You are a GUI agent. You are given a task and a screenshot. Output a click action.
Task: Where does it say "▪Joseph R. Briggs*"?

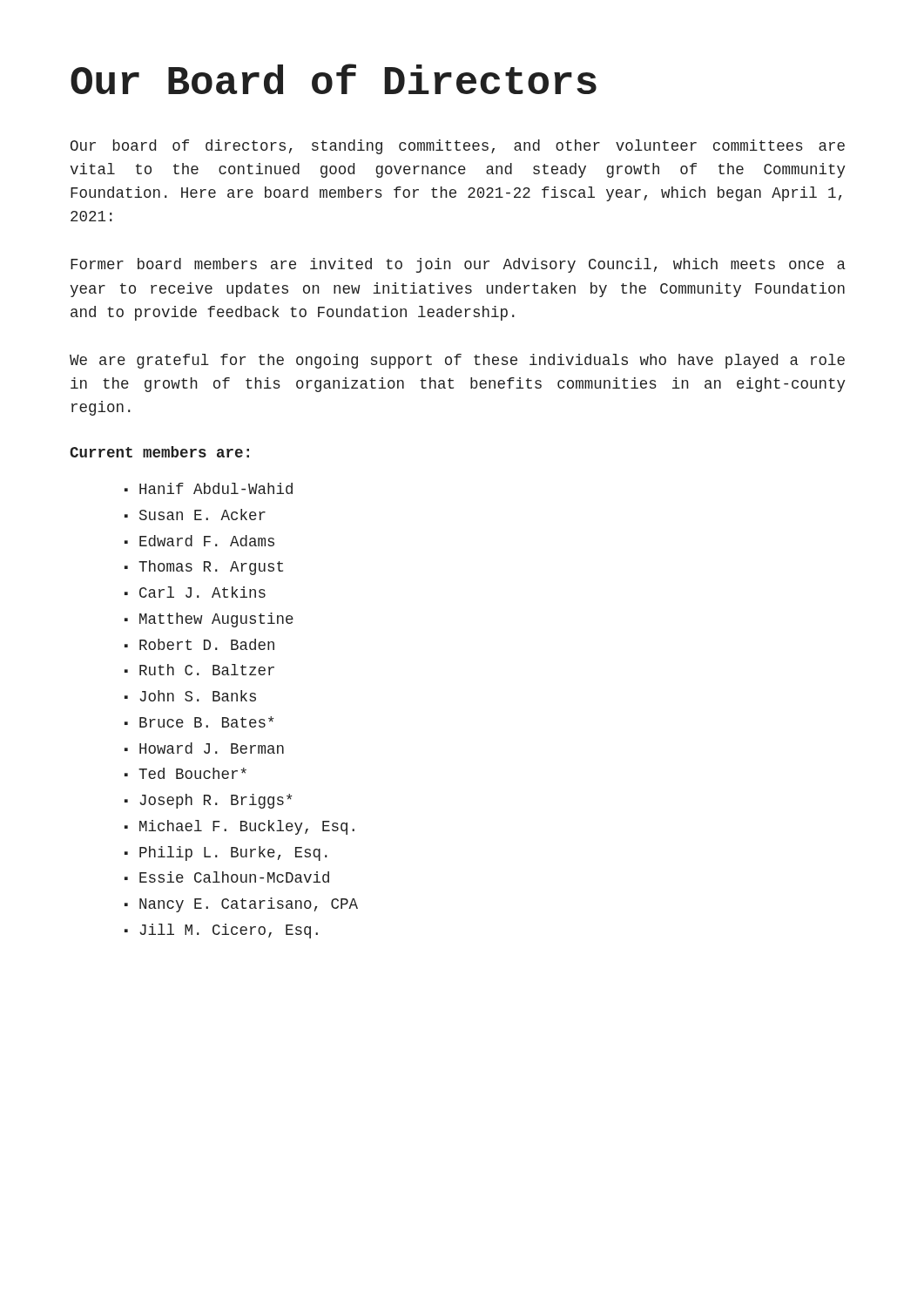(208, 802)
